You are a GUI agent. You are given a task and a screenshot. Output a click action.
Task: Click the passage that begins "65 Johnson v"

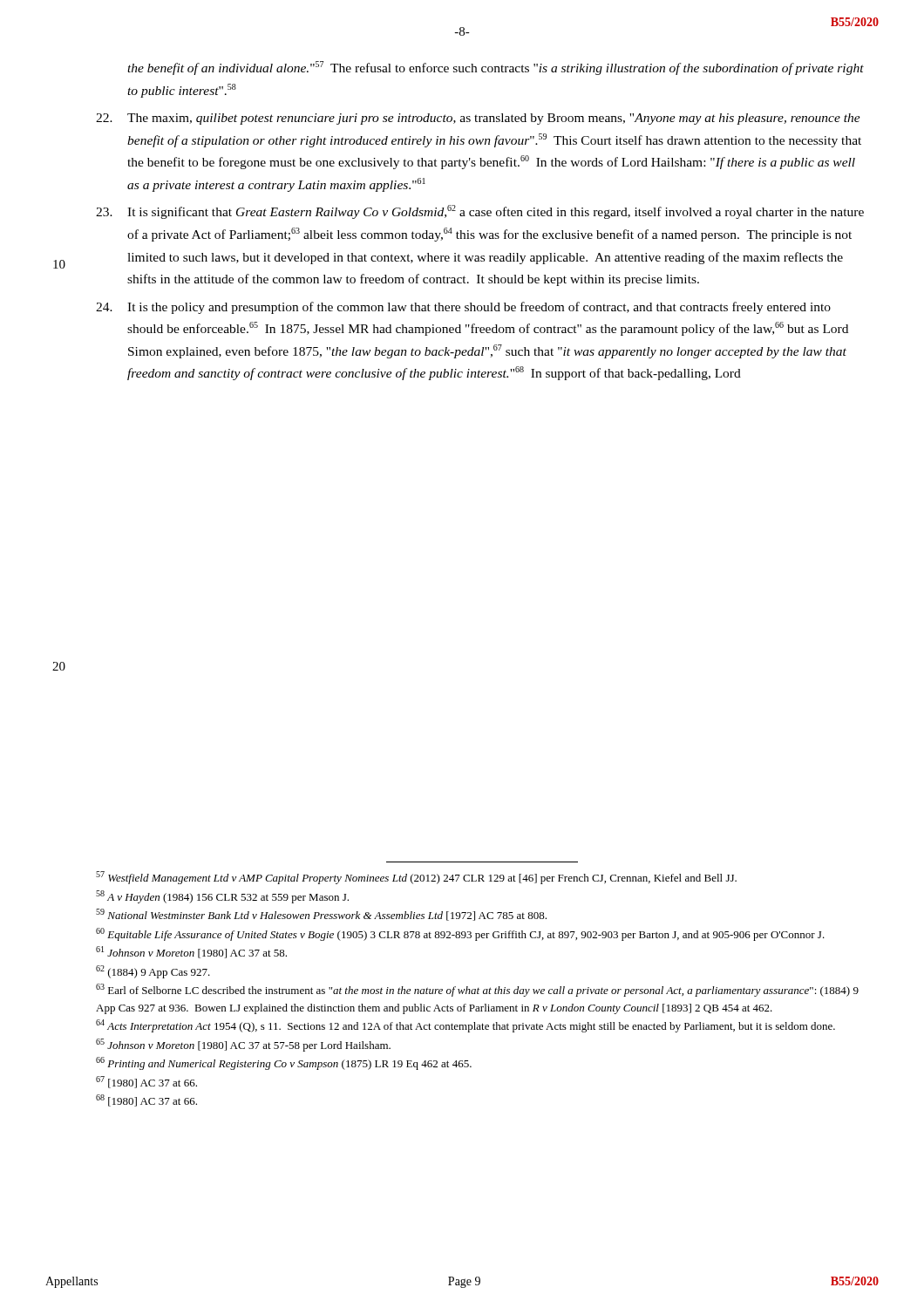[244, 1044]
